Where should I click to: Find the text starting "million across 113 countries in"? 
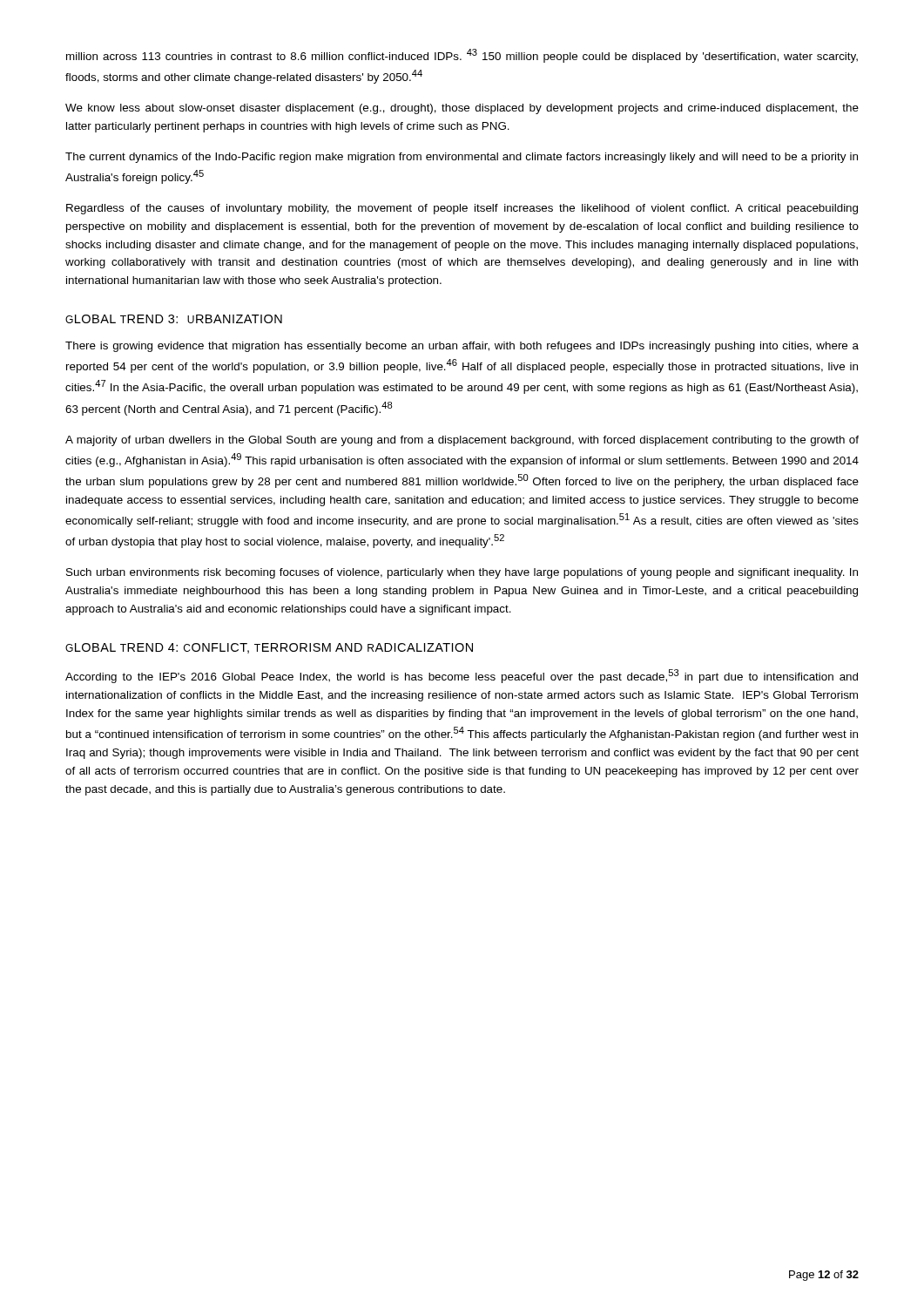462,66
